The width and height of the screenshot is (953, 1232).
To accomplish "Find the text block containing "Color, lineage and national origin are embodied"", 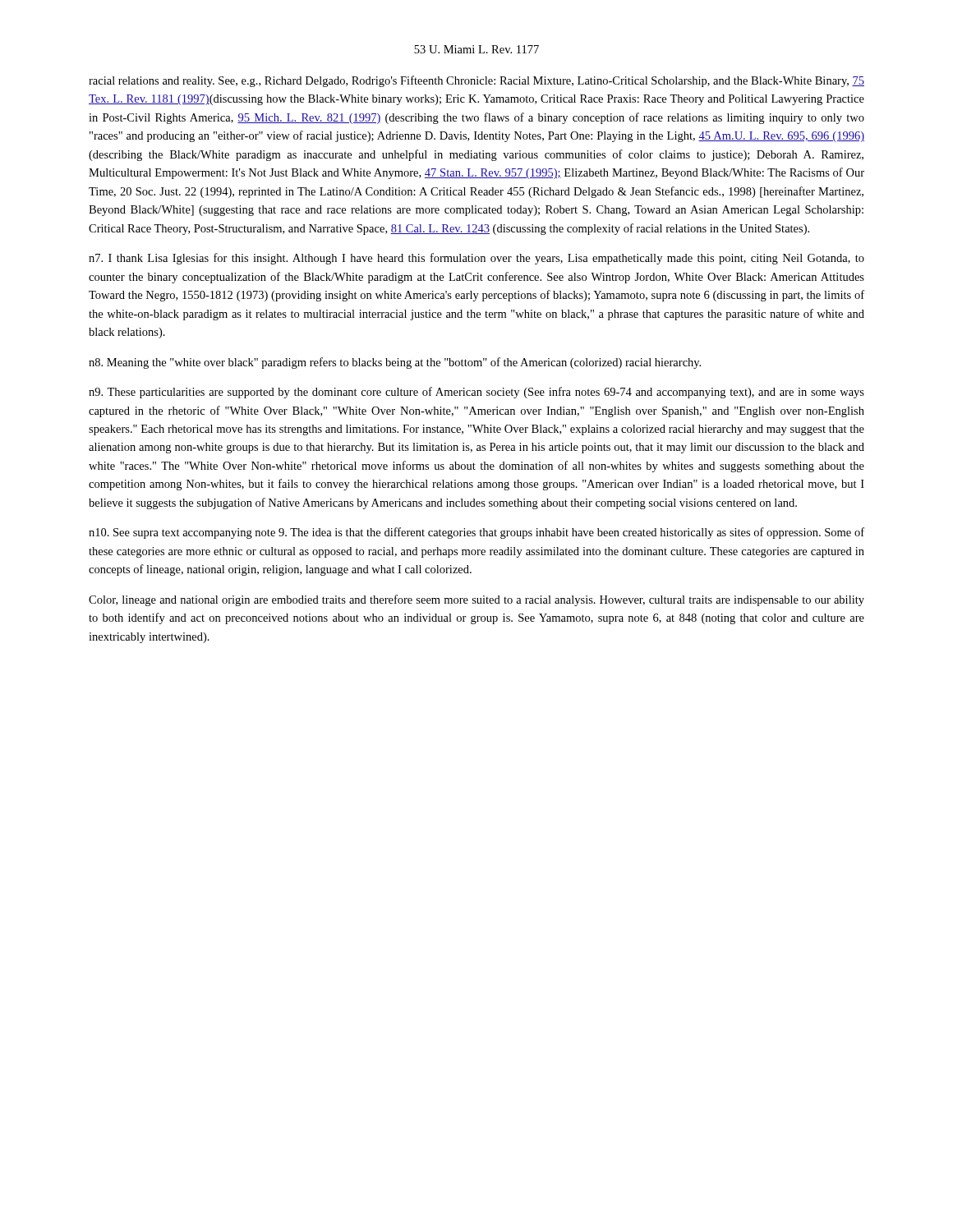I will pos(476,618).
